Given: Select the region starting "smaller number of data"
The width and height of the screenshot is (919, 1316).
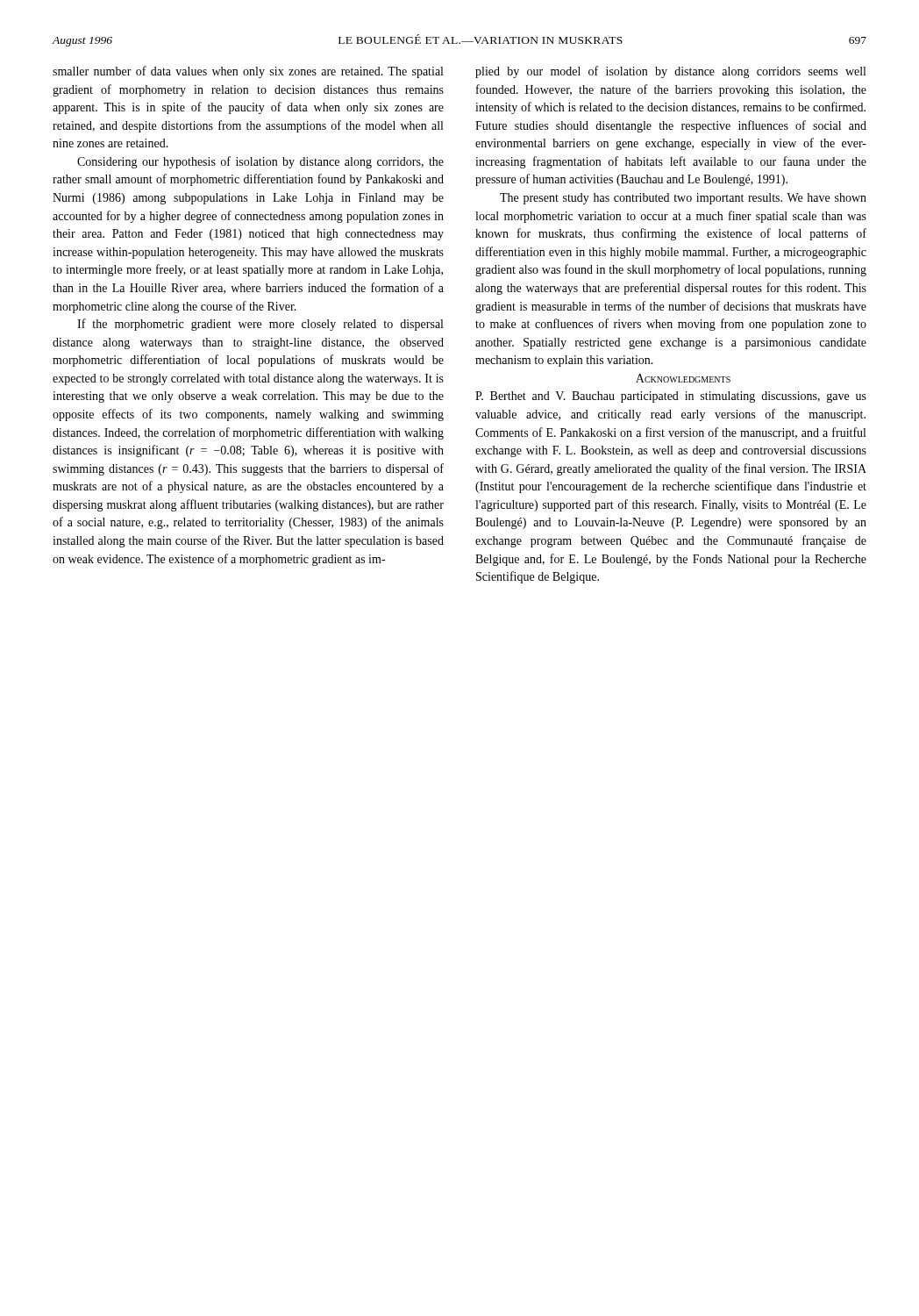Looking at the screenshot, I should (248, 316).
